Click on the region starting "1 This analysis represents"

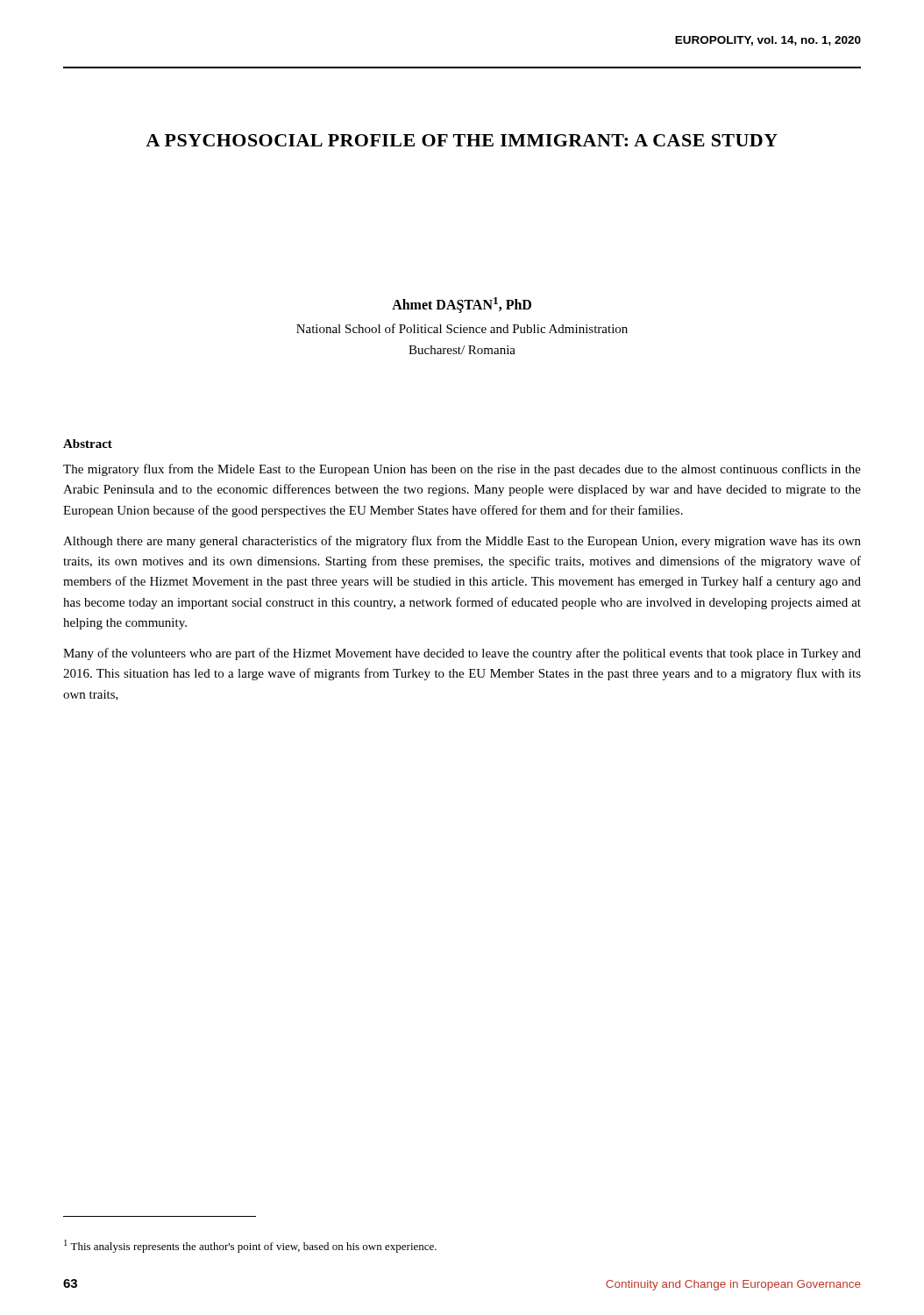point(250,1245)
